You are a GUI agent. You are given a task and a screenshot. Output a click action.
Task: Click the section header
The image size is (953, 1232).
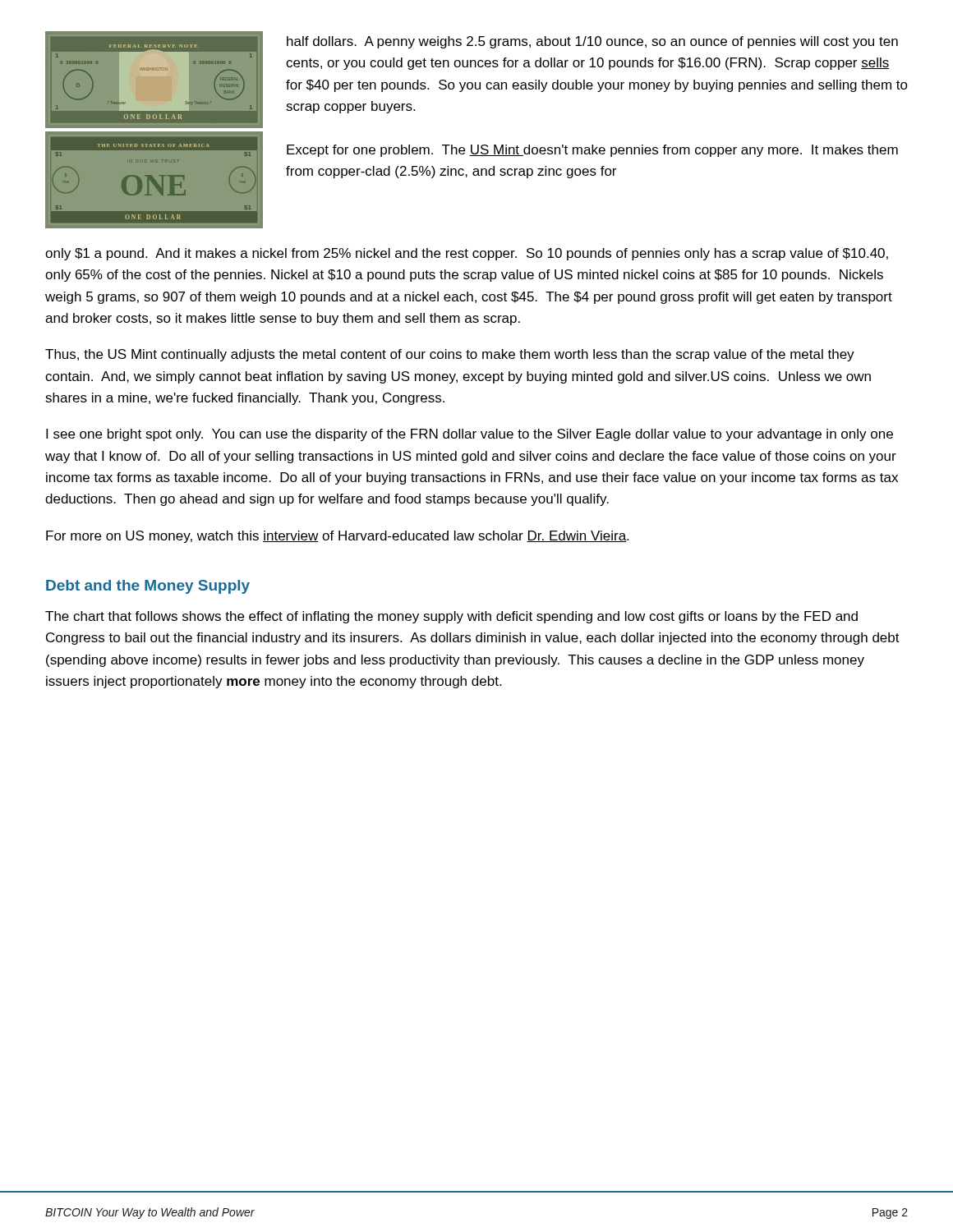[148, 585]
